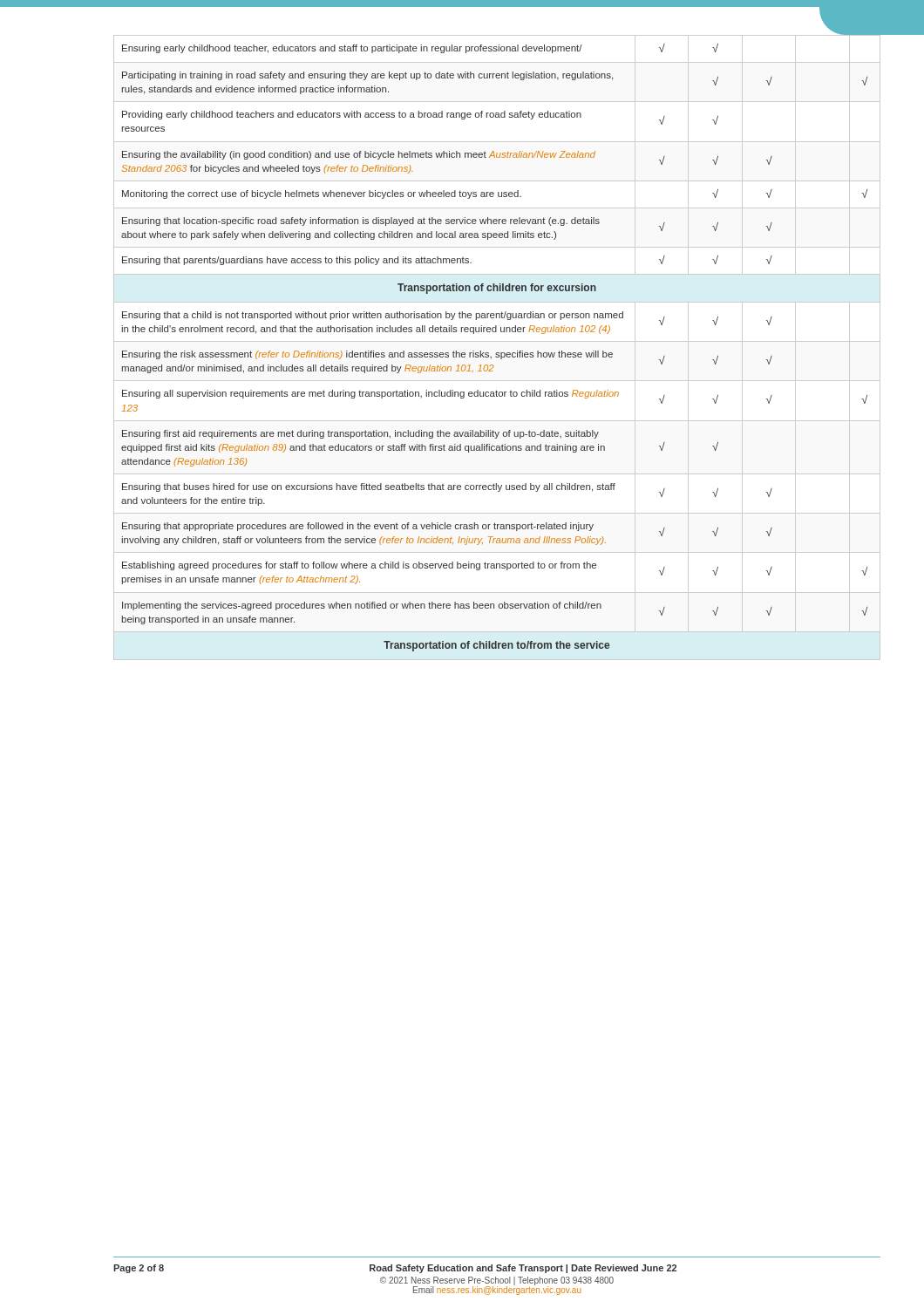Click on the table containing "Ensuring that location-specific road"
The image size is (924, 1308).
pos(497,347)
